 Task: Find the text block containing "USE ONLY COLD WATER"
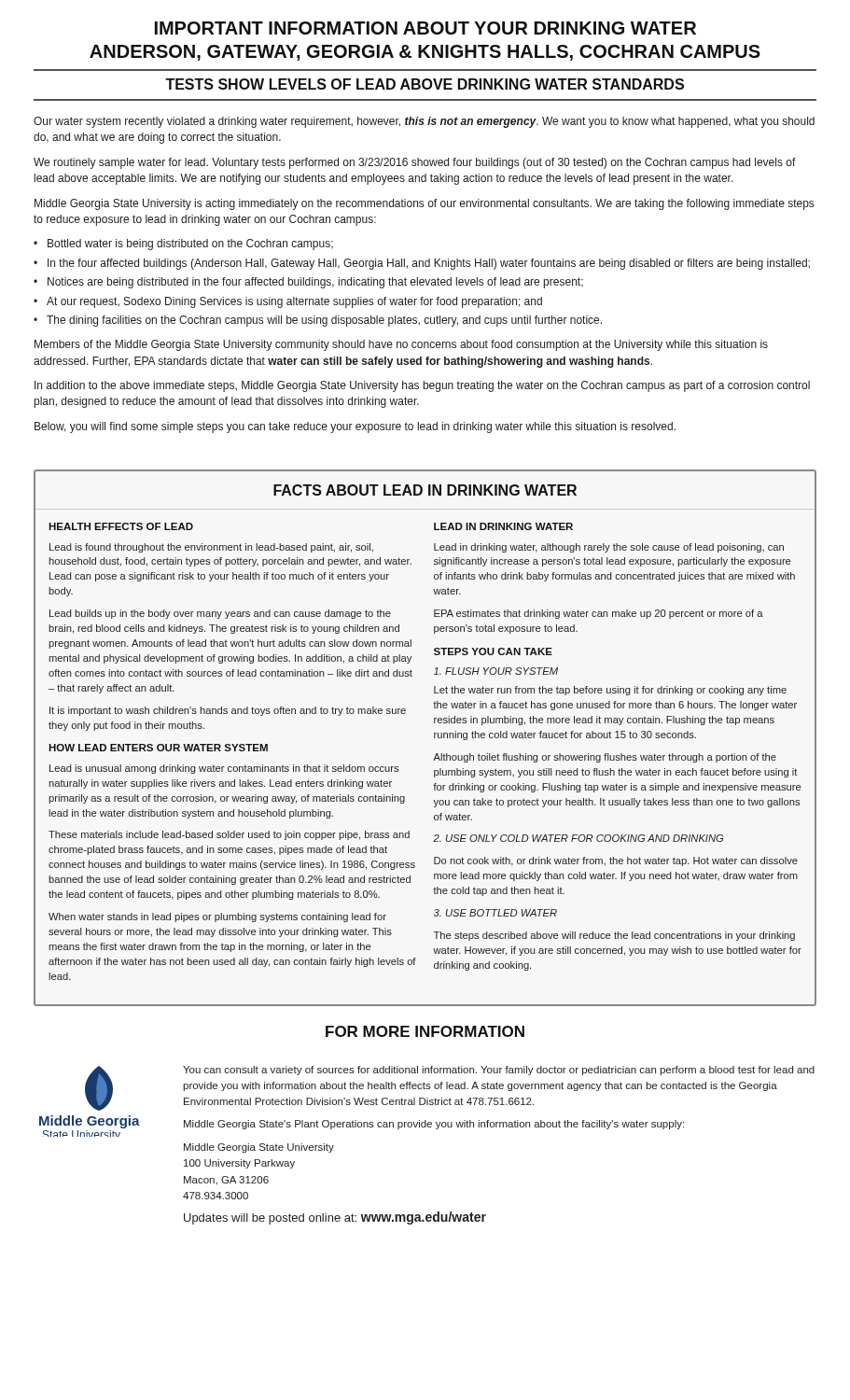(x=617, y=839)
